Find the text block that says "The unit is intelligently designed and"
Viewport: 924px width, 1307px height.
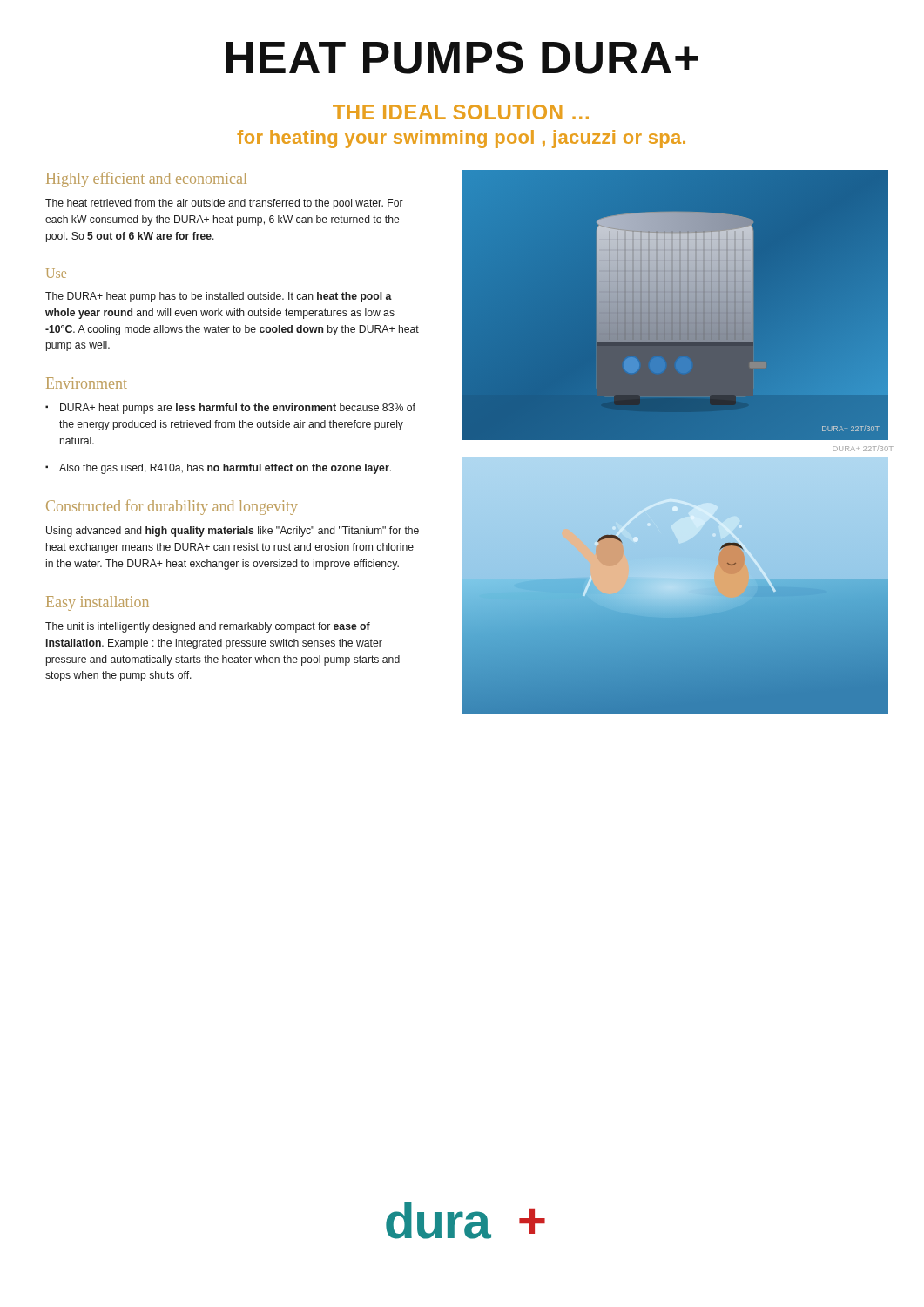click(x=223, y=651)
